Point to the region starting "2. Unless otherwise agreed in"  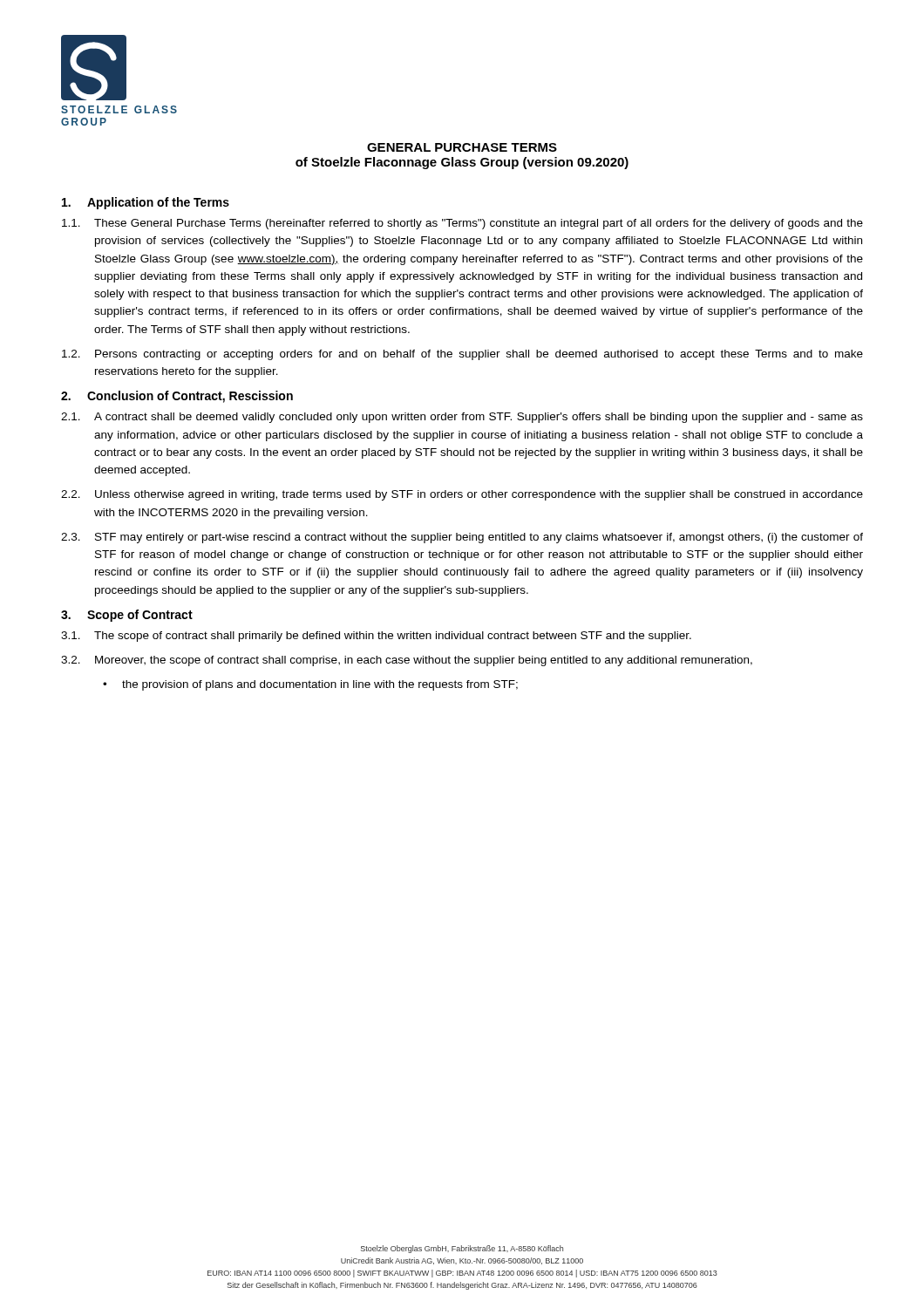coord(462,504)
